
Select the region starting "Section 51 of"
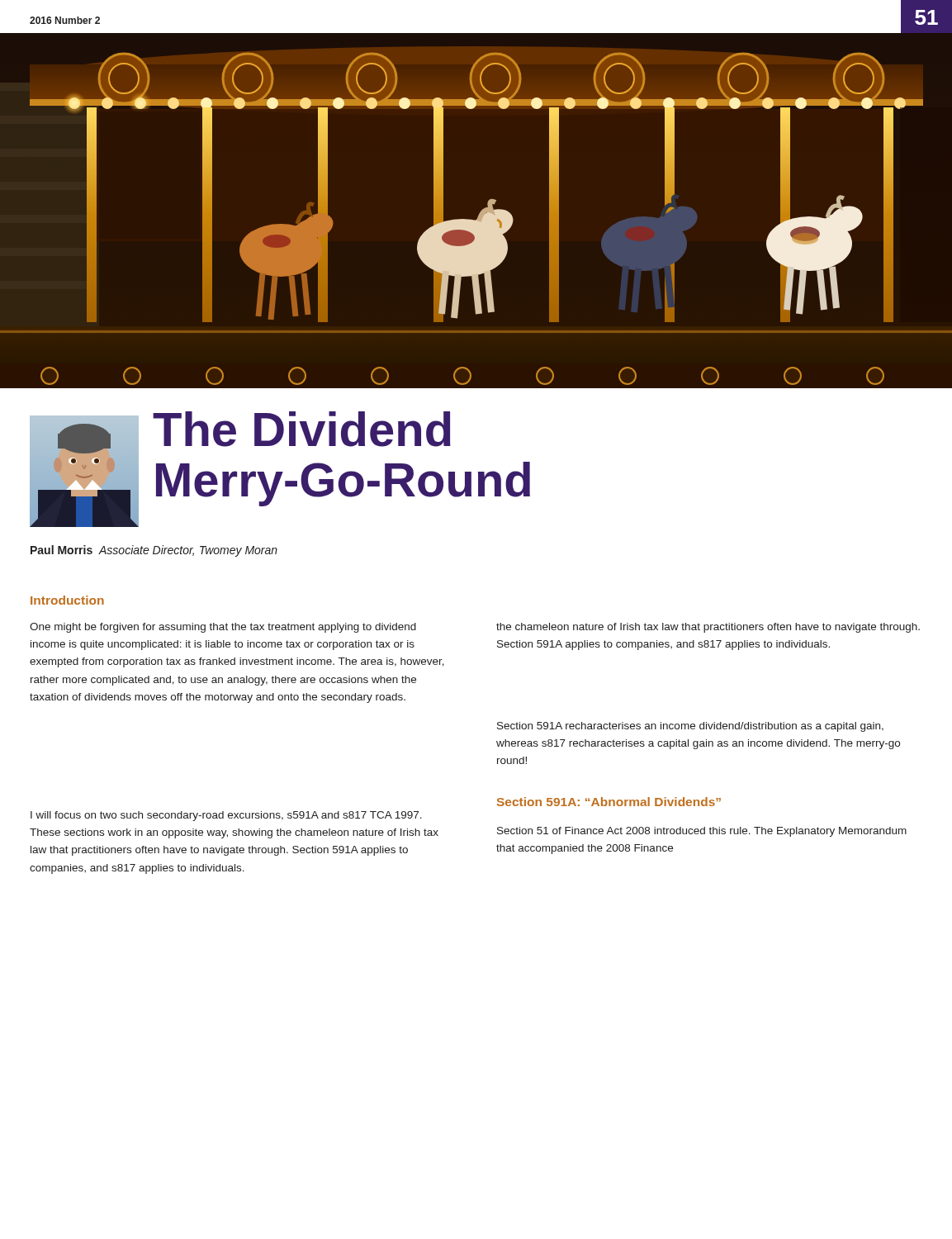tap(702, 839)
